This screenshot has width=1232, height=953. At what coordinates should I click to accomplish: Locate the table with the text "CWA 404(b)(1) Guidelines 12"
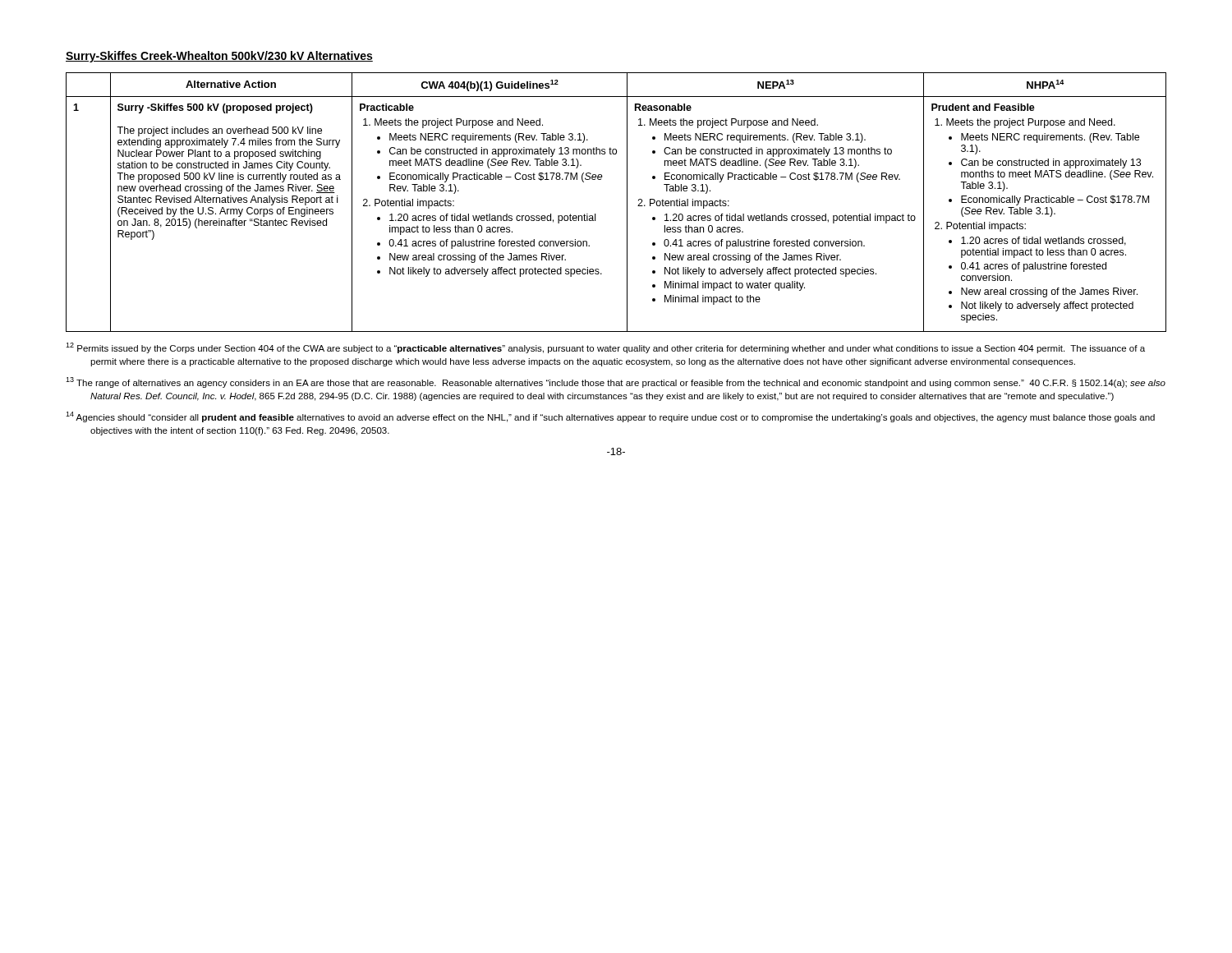pyautogui.click(x=616, y=202)
